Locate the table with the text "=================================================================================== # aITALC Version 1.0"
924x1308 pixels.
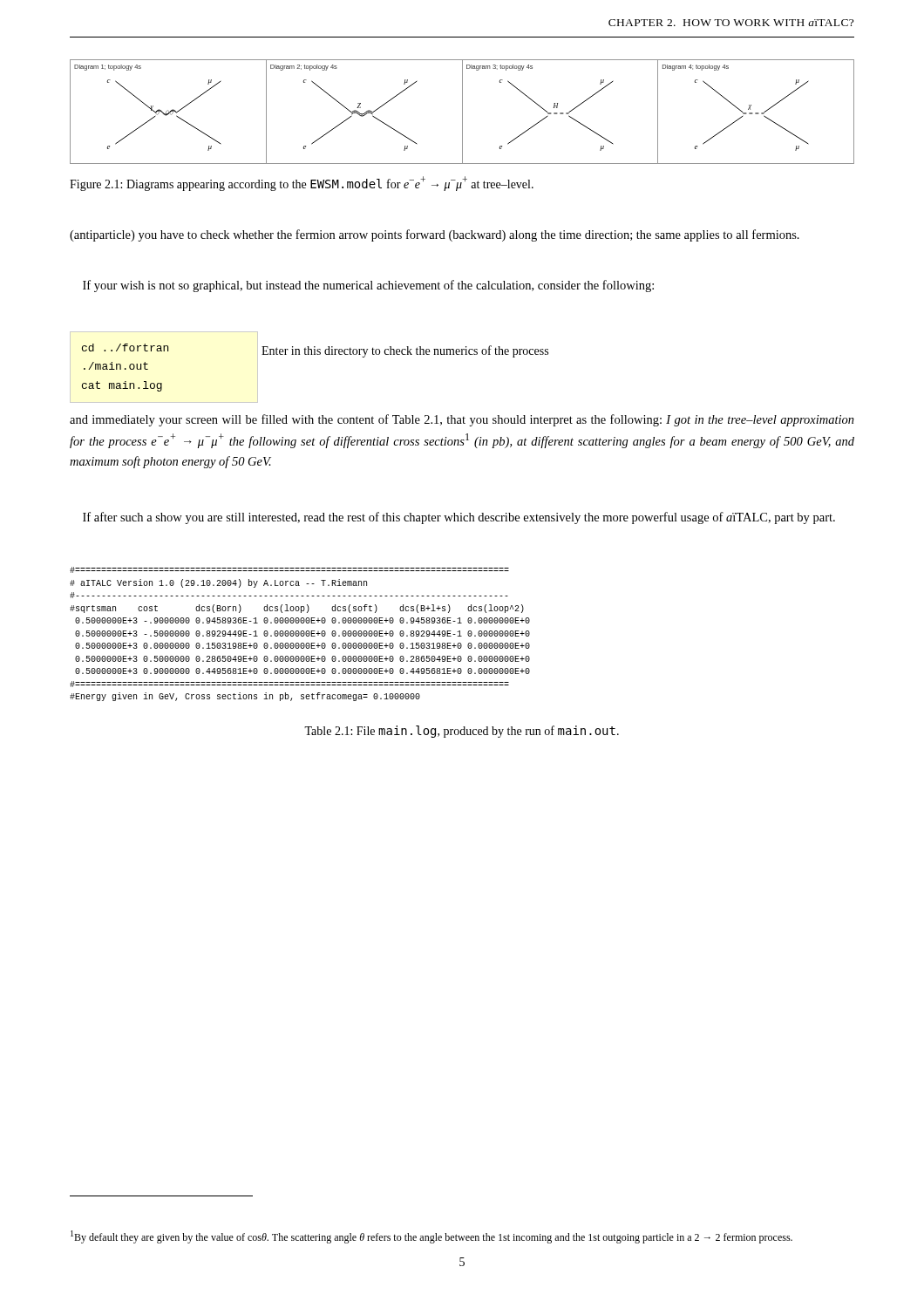tap(462, 635)
